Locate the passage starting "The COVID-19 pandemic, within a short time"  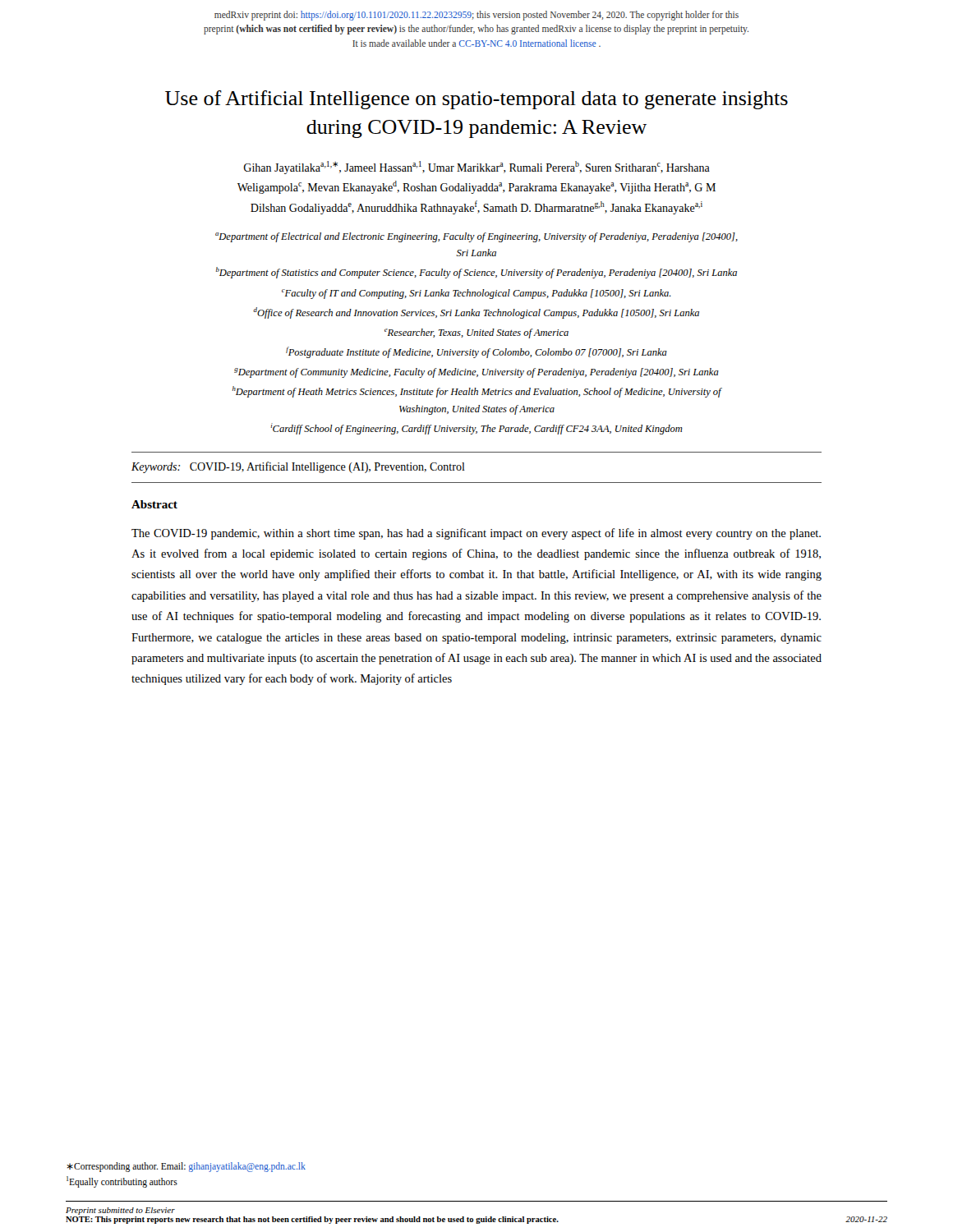click(476, 606)
